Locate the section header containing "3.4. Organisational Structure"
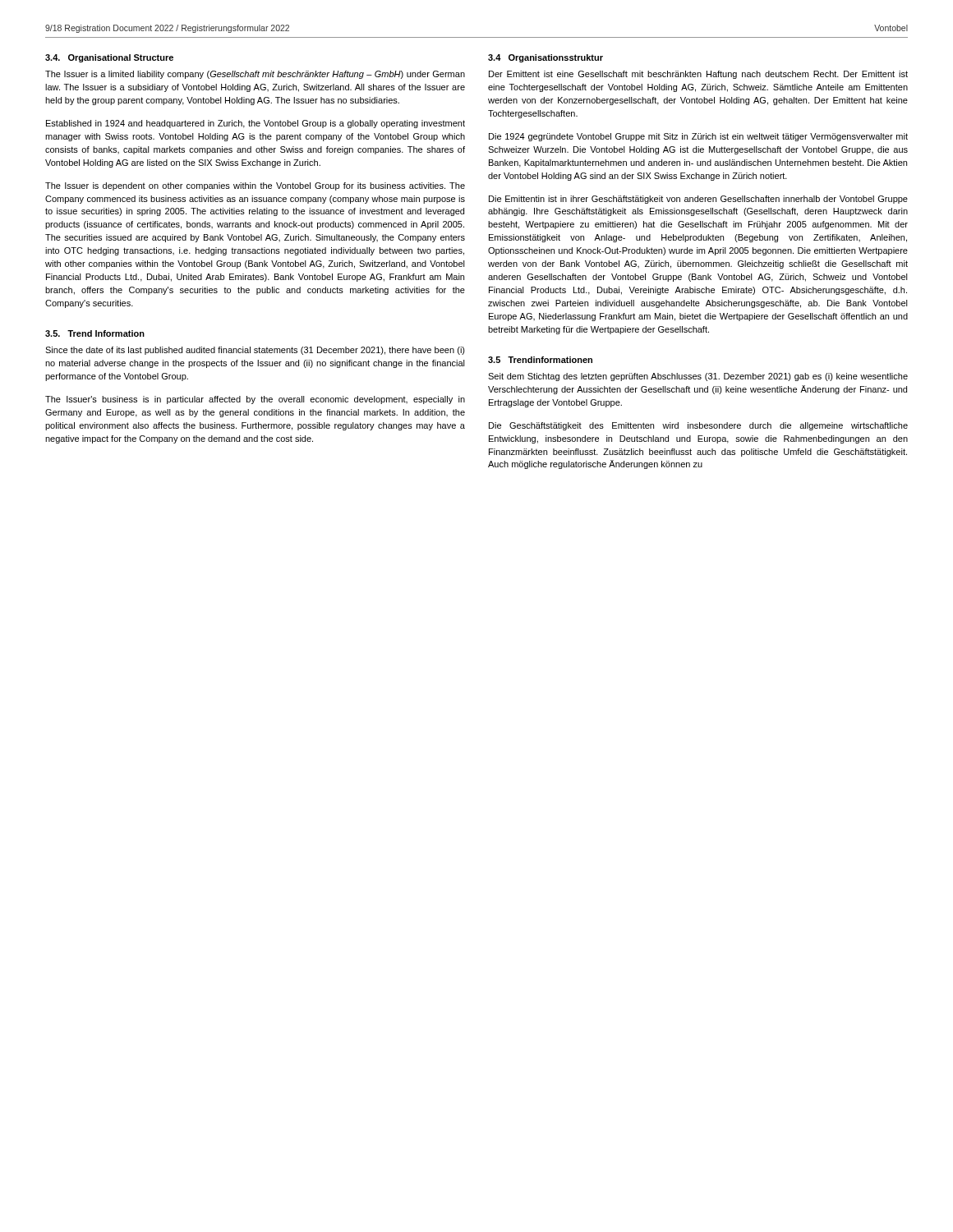The height and width of the screenshot is (1232, 953). 109,58
